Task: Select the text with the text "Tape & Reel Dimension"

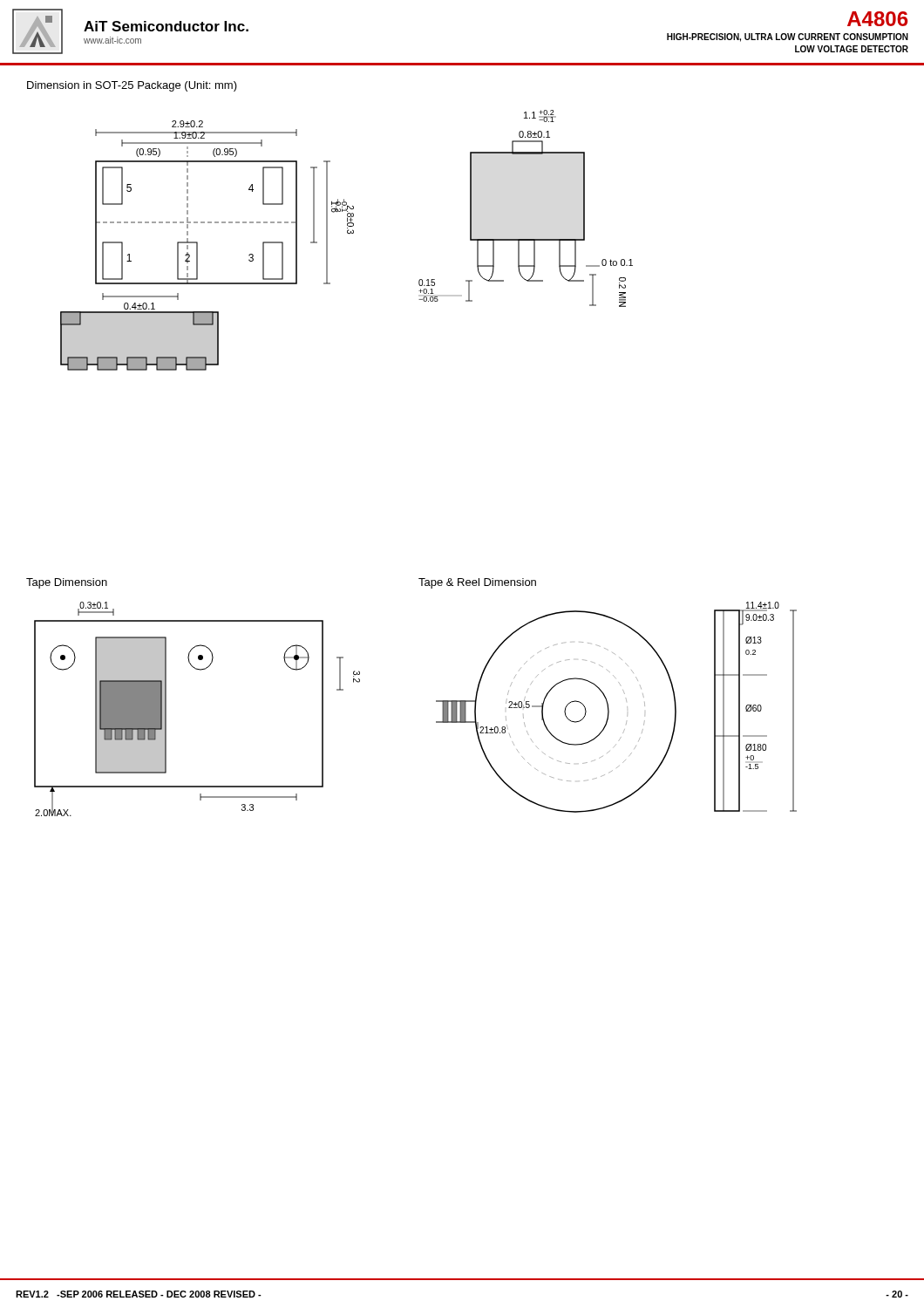Action: tap(478, 582)
